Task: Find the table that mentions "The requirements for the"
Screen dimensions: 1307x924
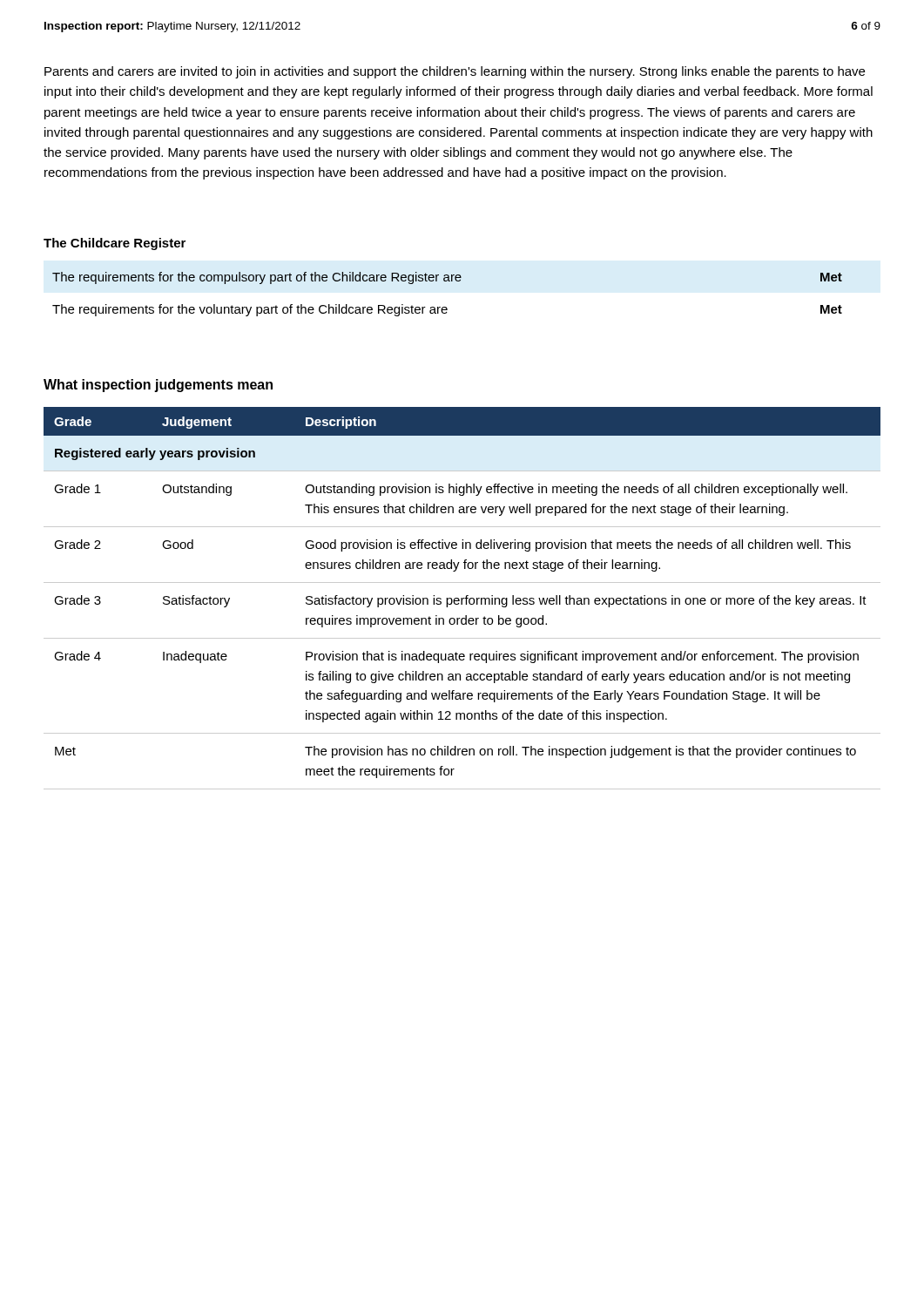Action: [462, 292]
